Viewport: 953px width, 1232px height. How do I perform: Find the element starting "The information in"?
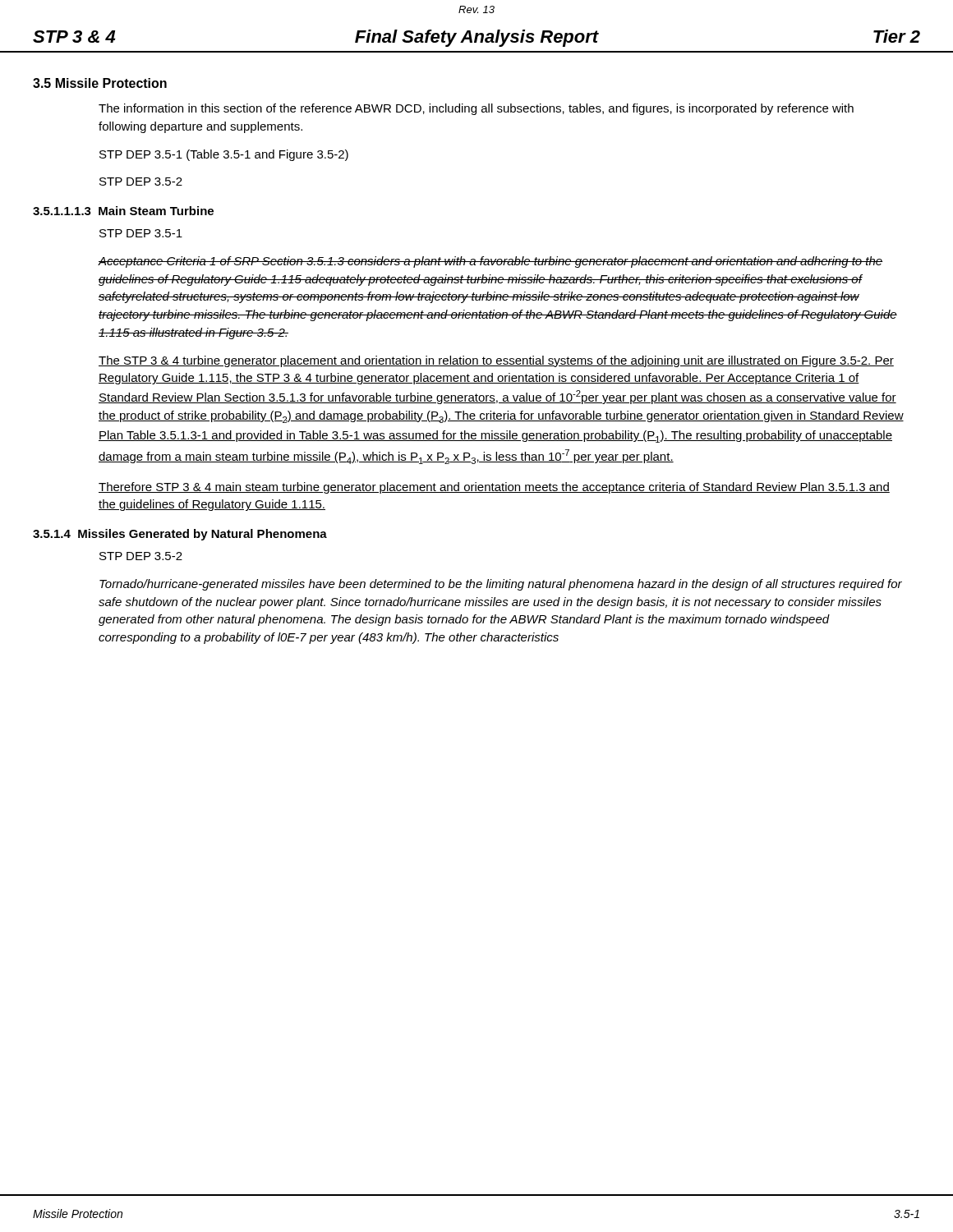pyautogui.click(x=476, y=117)
